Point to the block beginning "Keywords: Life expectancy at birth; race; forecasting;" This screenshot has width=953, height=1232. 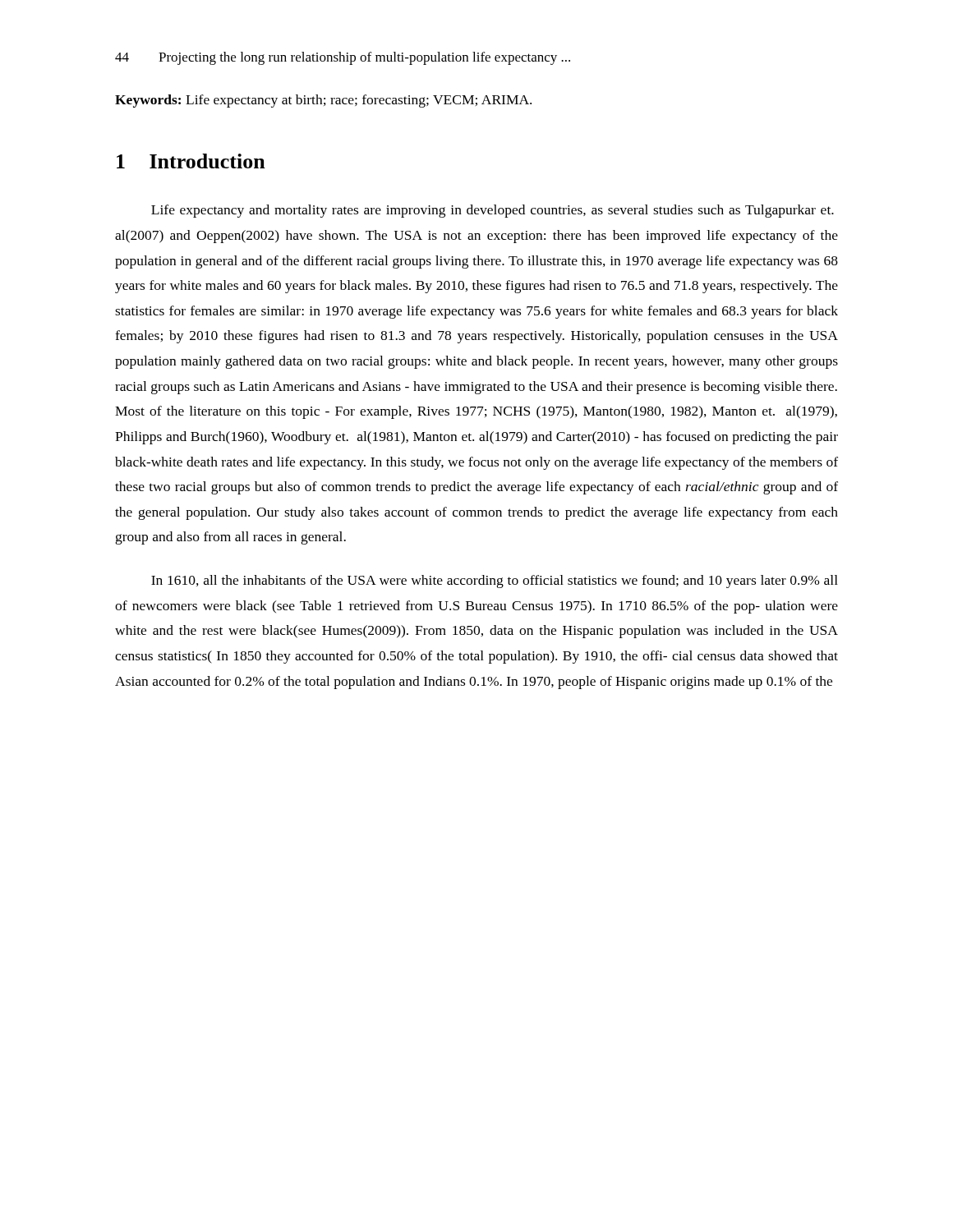coord(324,99)
